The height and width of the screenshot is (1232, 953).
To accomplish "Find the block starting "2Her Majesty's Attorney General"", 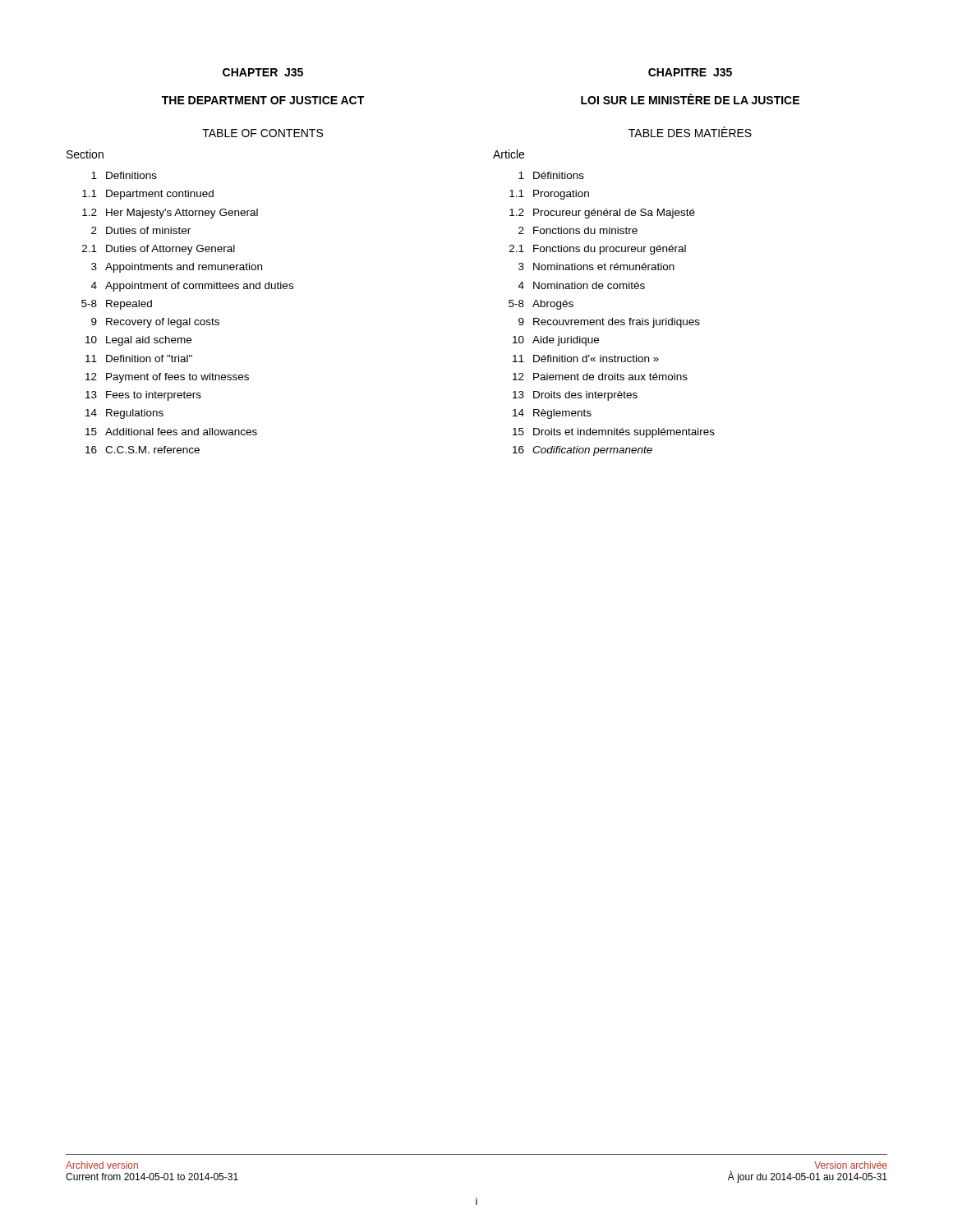I will click(263, 212).
